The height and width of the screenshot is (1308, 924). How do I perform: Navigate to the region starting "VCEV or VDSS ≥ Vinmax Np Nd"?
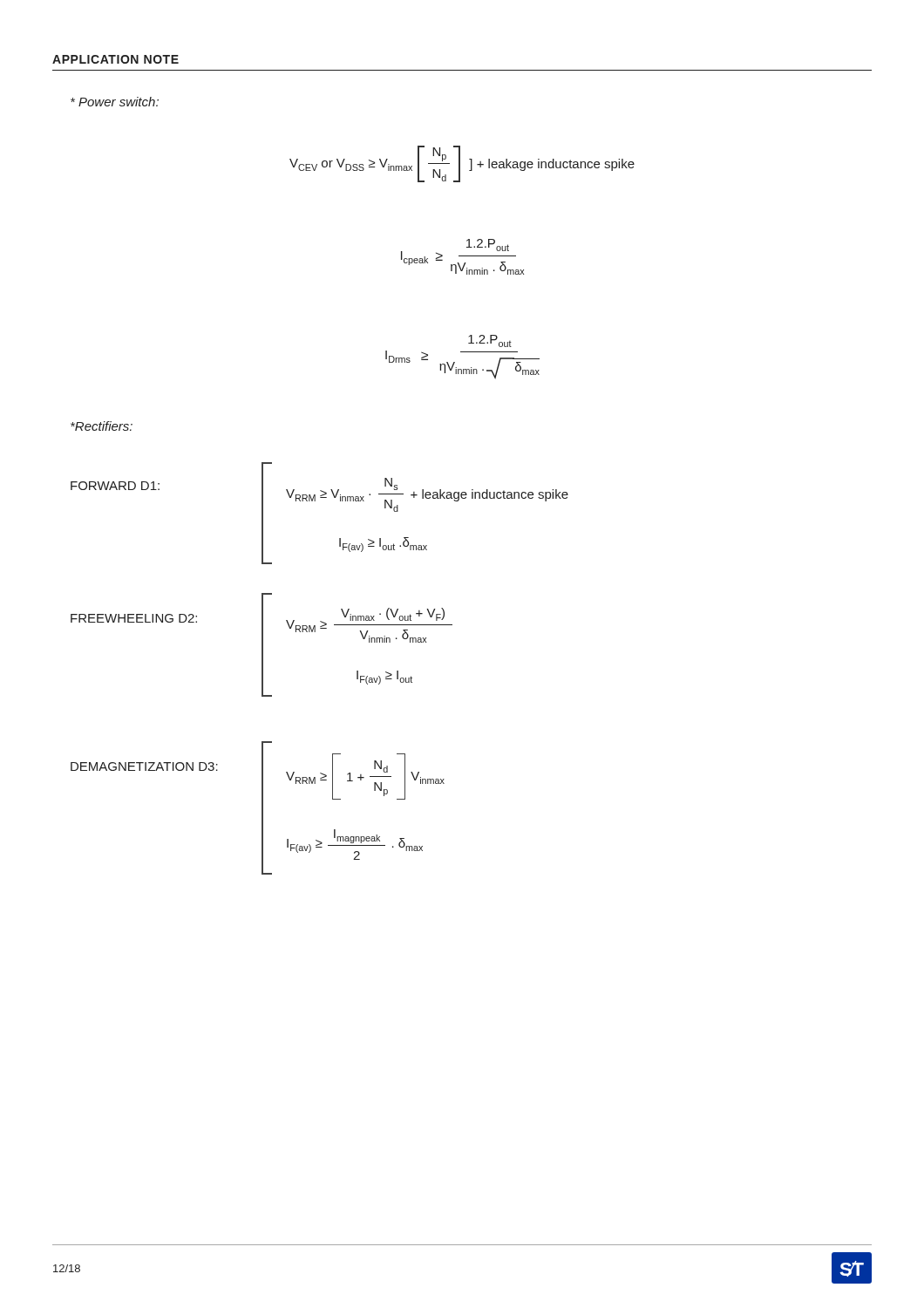[x=462, y=164]
